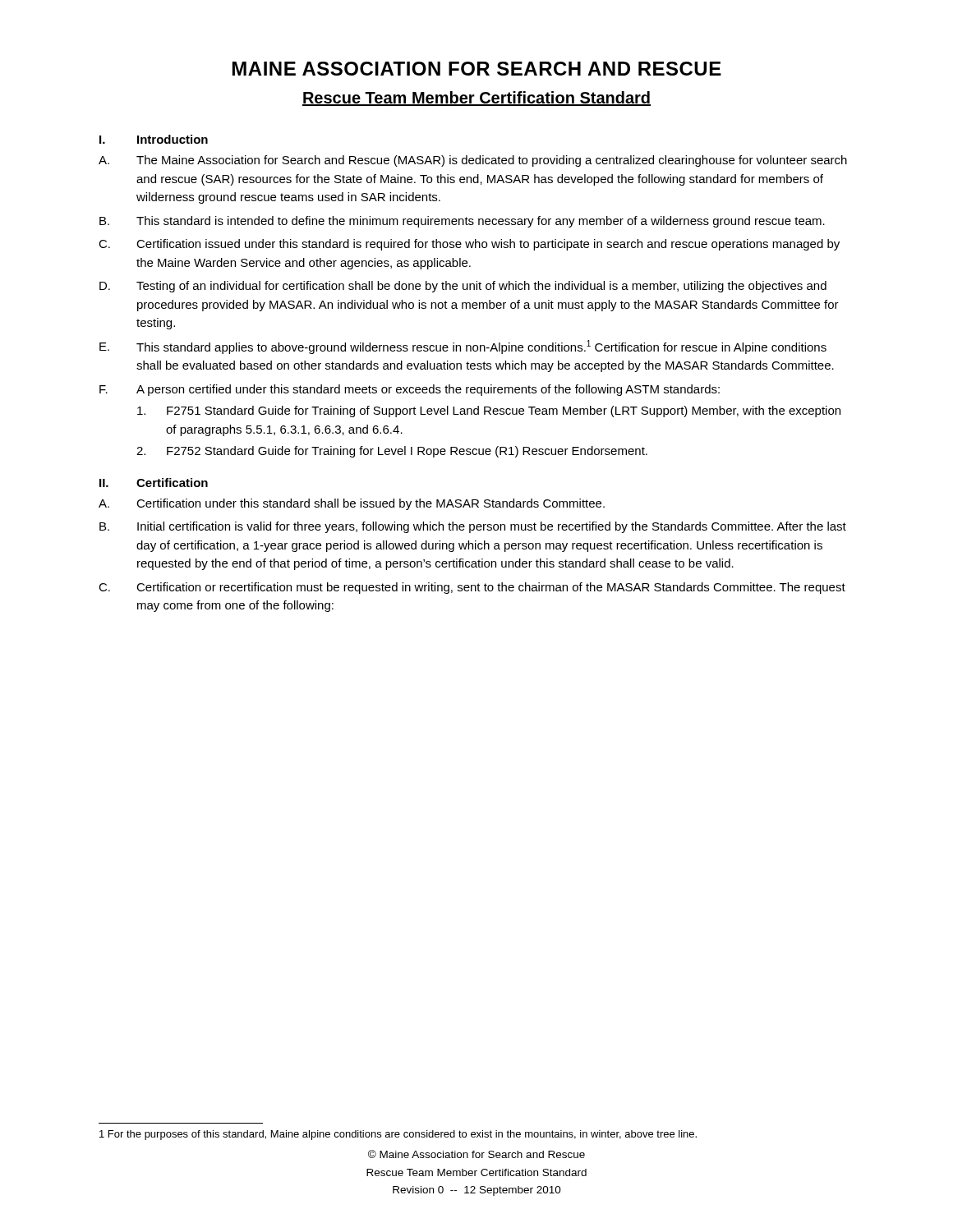Point to the block beginning "C. Certification issued under this standard is required"
953x1232 pixels.
pos(476,253)
